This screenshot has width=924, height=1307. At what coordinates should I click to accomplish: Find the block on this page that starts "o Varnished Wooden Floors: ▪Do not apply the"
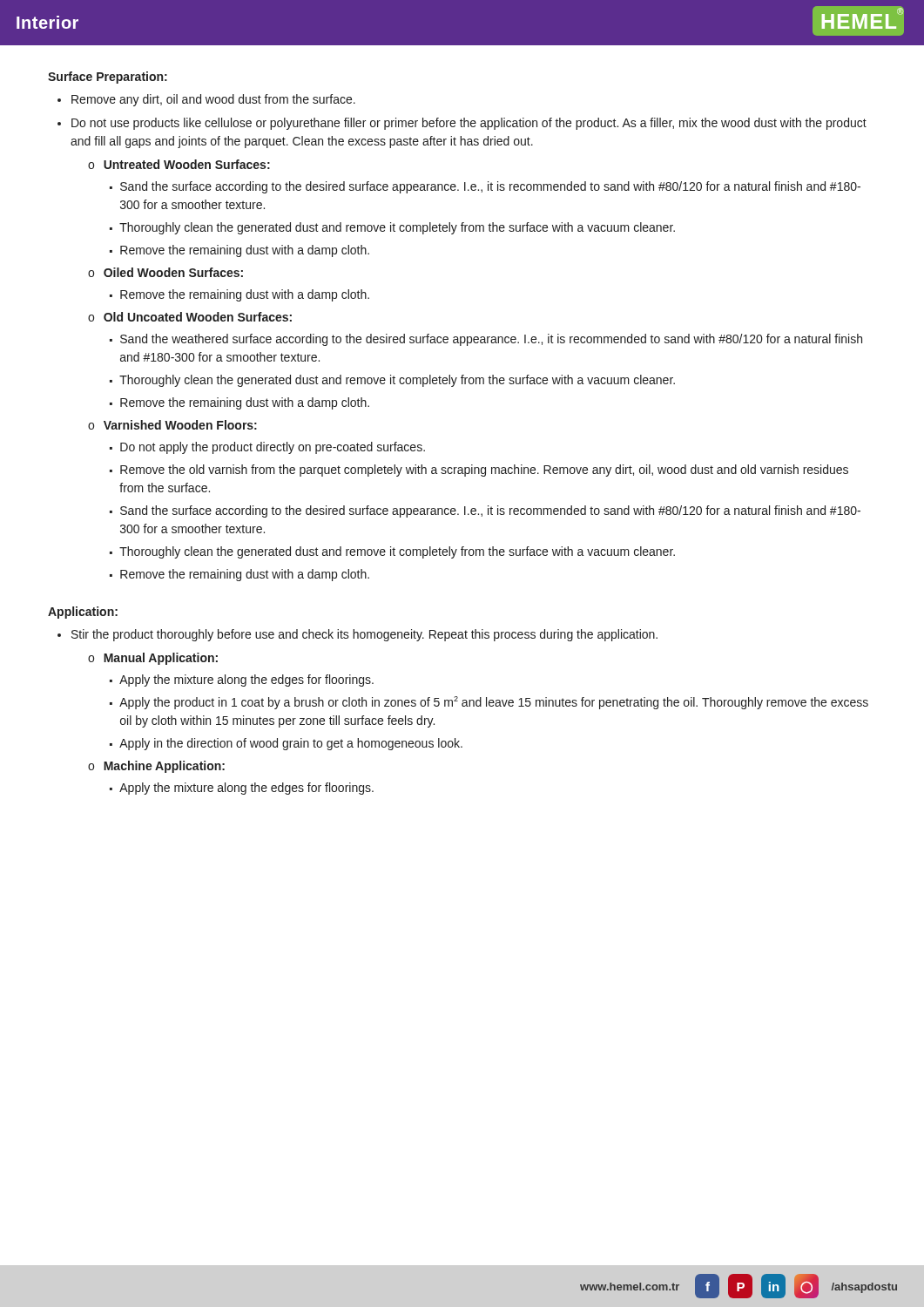482,501
